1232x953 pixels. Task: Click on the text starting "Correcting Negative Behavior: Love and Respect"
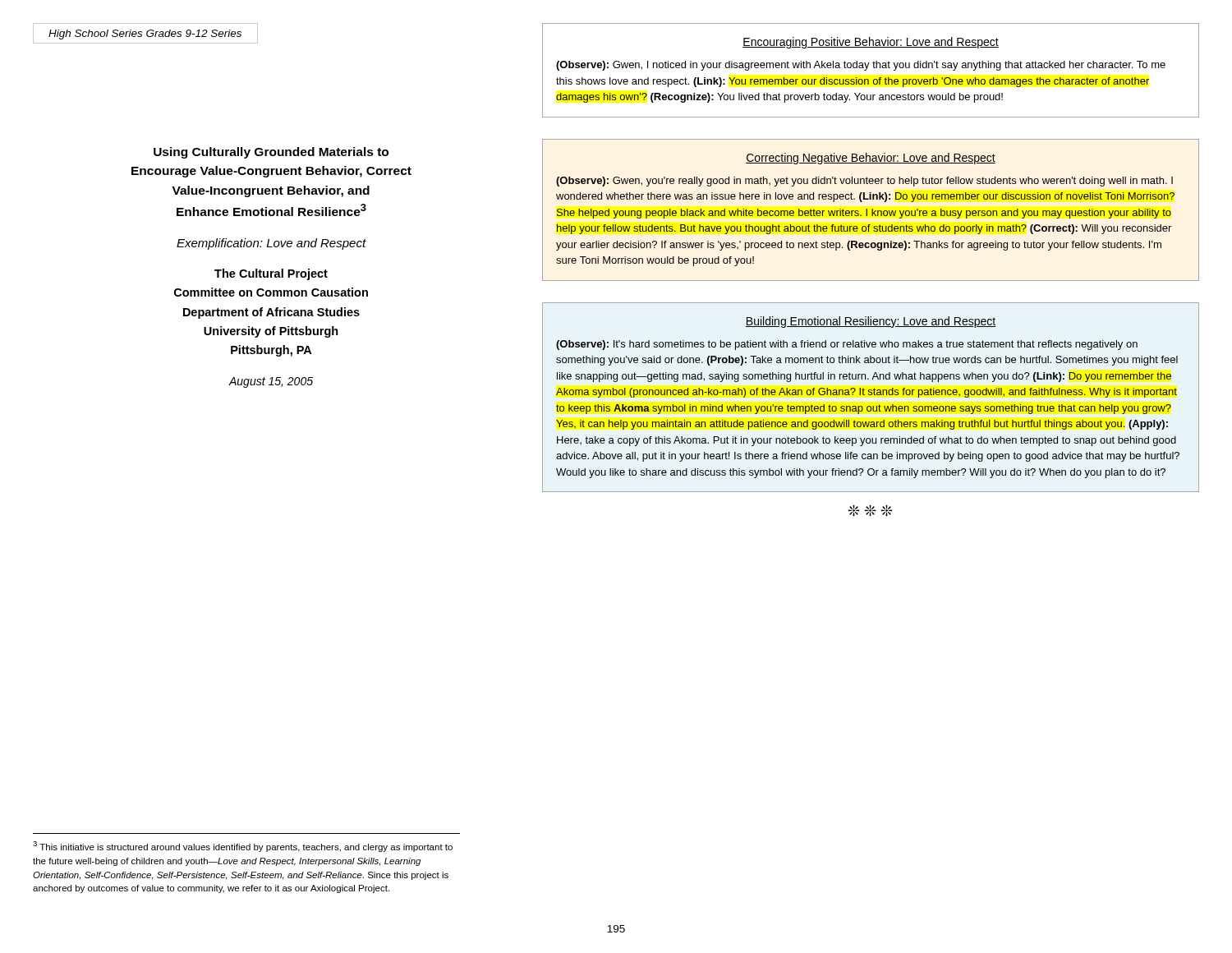click(871, 210)
